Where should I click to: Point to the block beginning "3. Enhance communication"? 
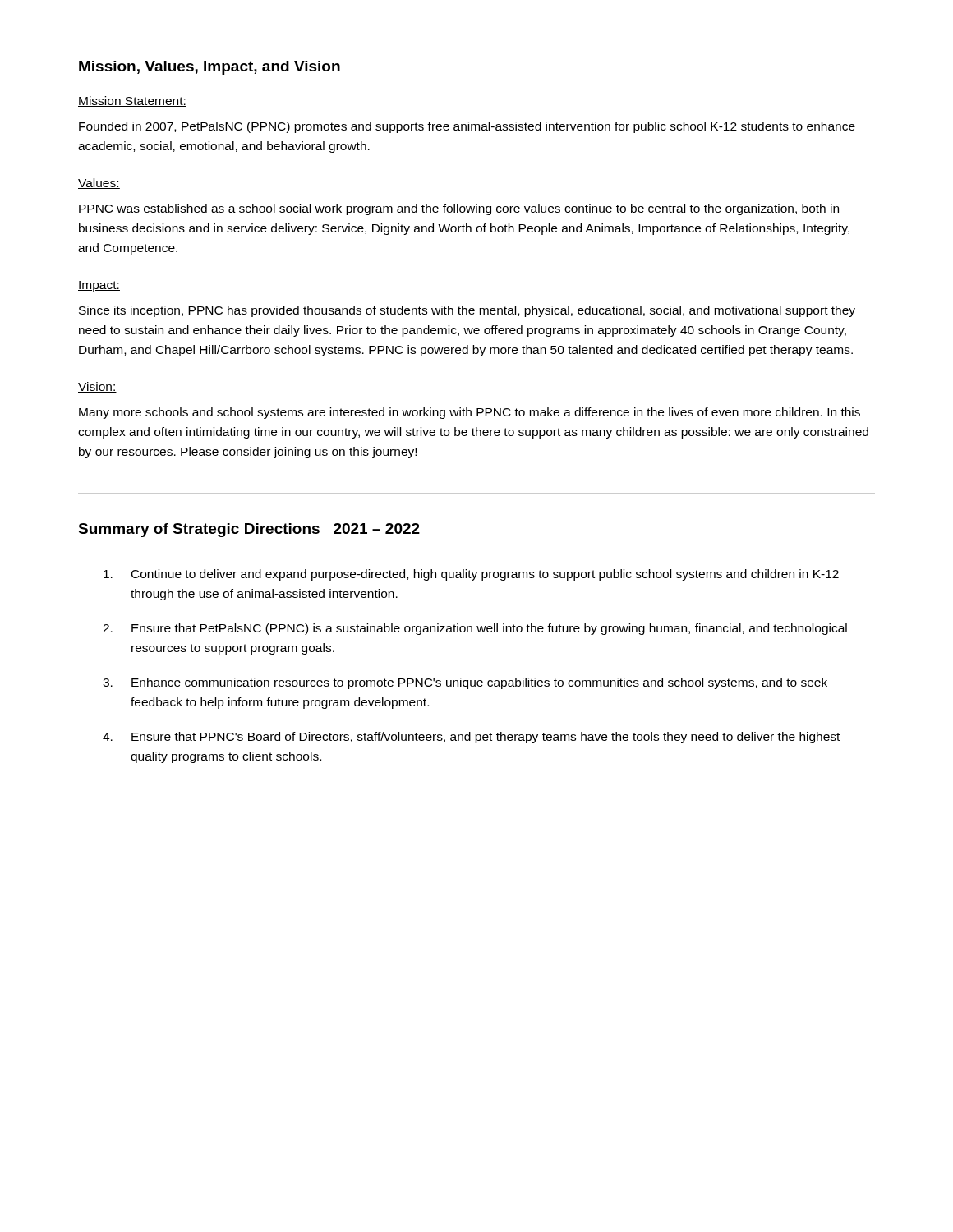click(485, 693)
